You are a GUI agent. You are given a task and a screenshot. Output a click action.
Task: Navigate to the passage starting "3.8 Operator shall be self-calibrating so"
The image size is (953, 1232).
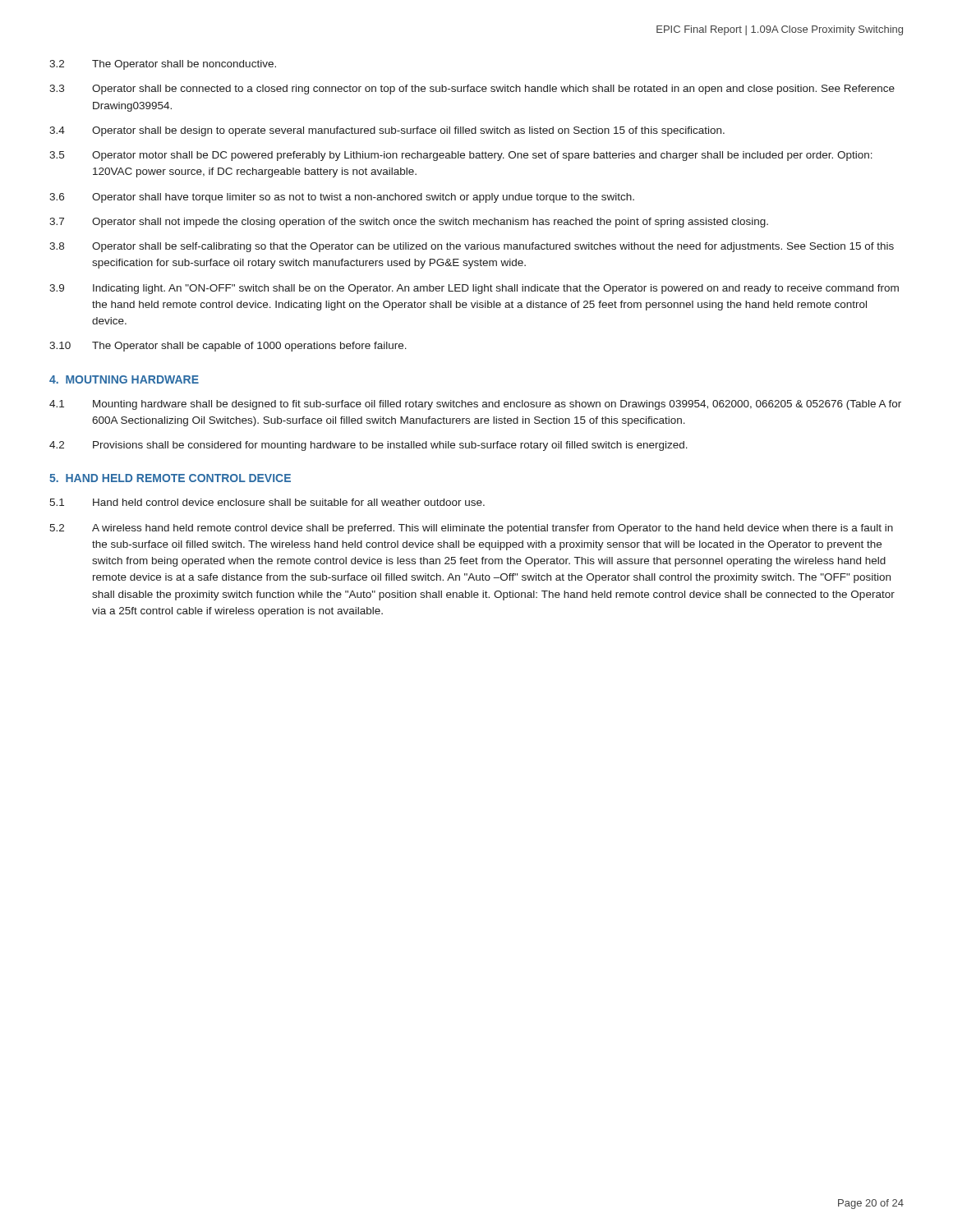click(476, 255)
